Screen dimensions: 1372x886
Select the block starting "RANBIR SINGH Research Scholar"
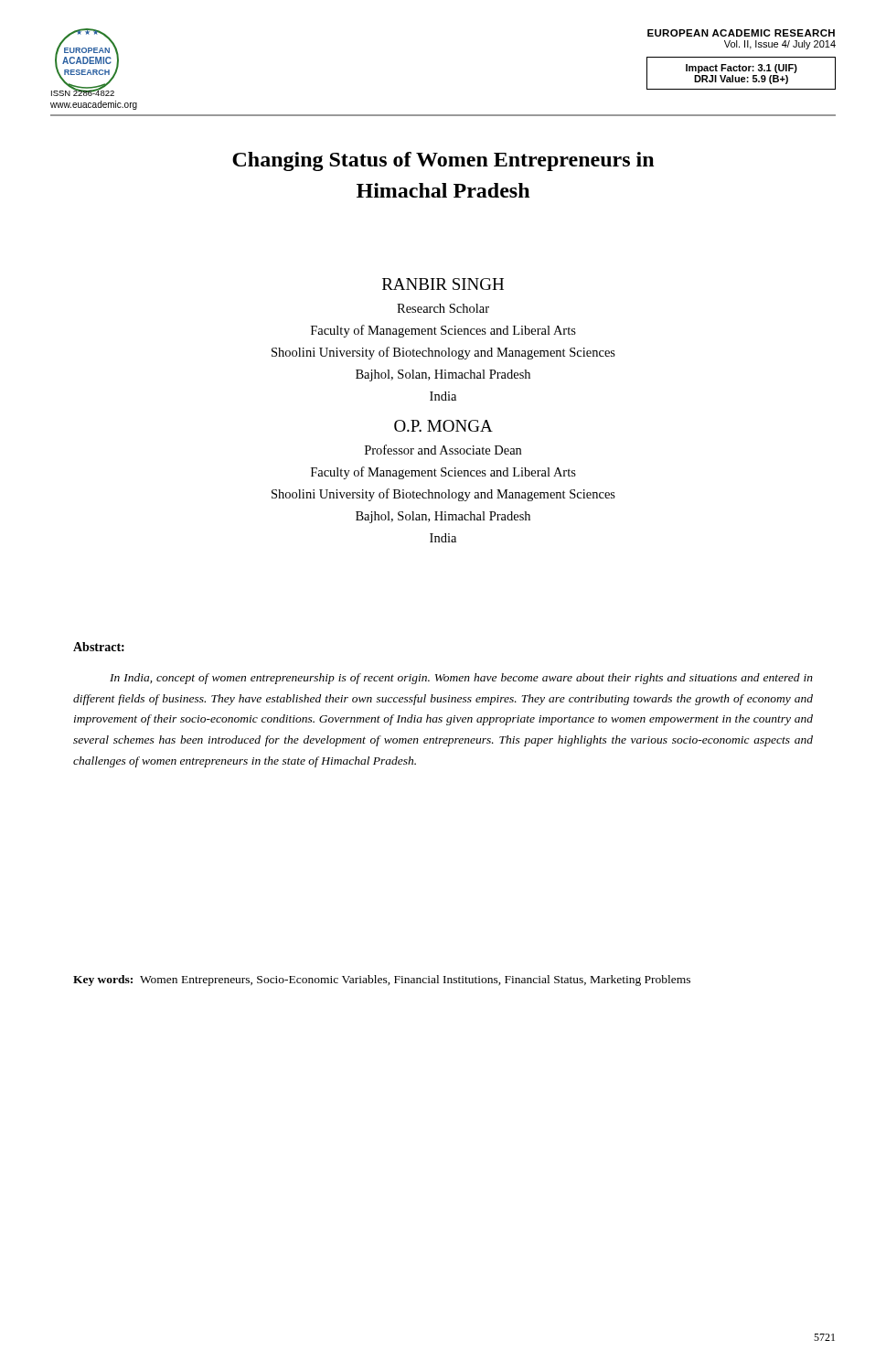[x=443, y=410]
